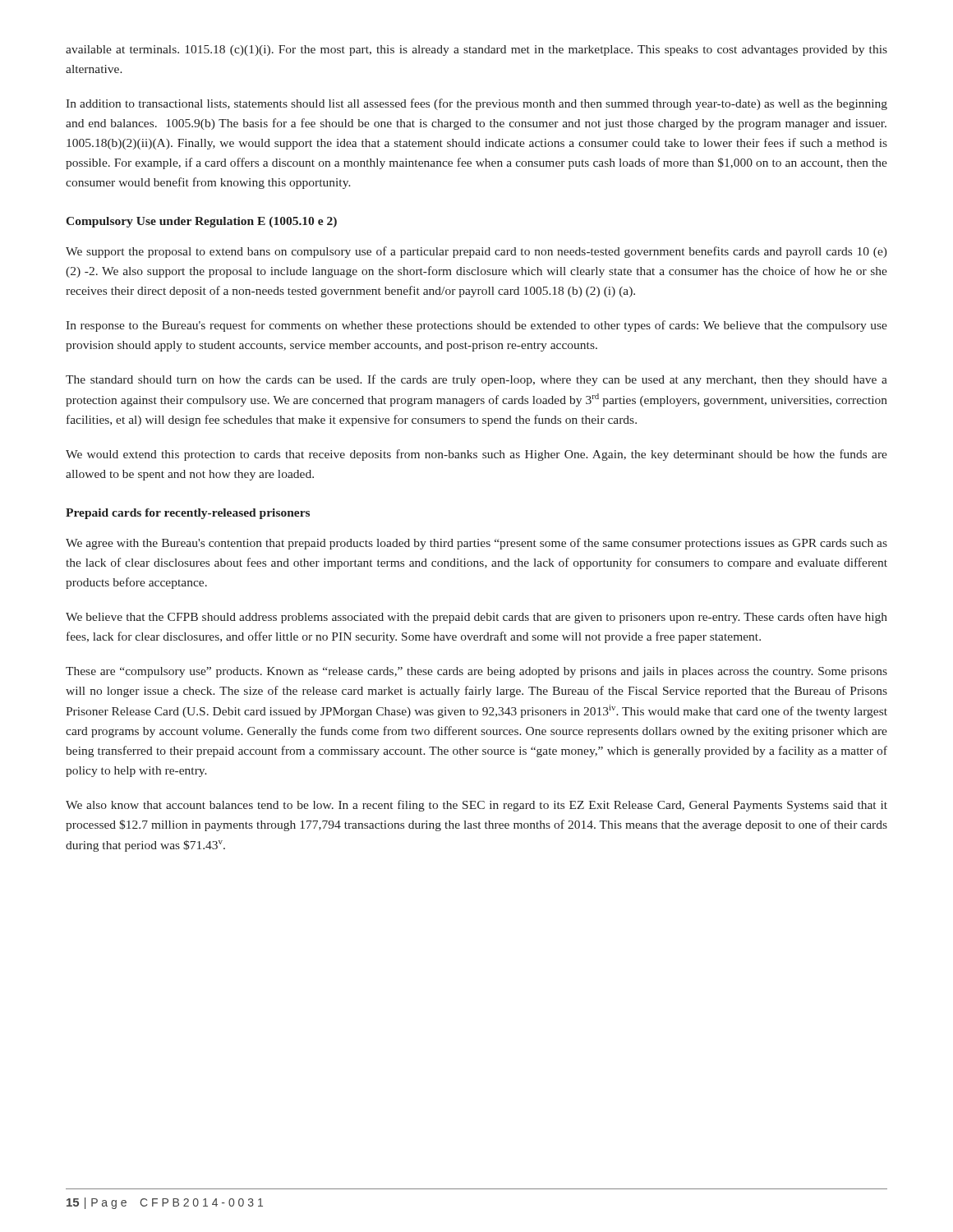Locate the text starting "We believe that the CFPB"
Screen dimensions: 1232x953
476,626
